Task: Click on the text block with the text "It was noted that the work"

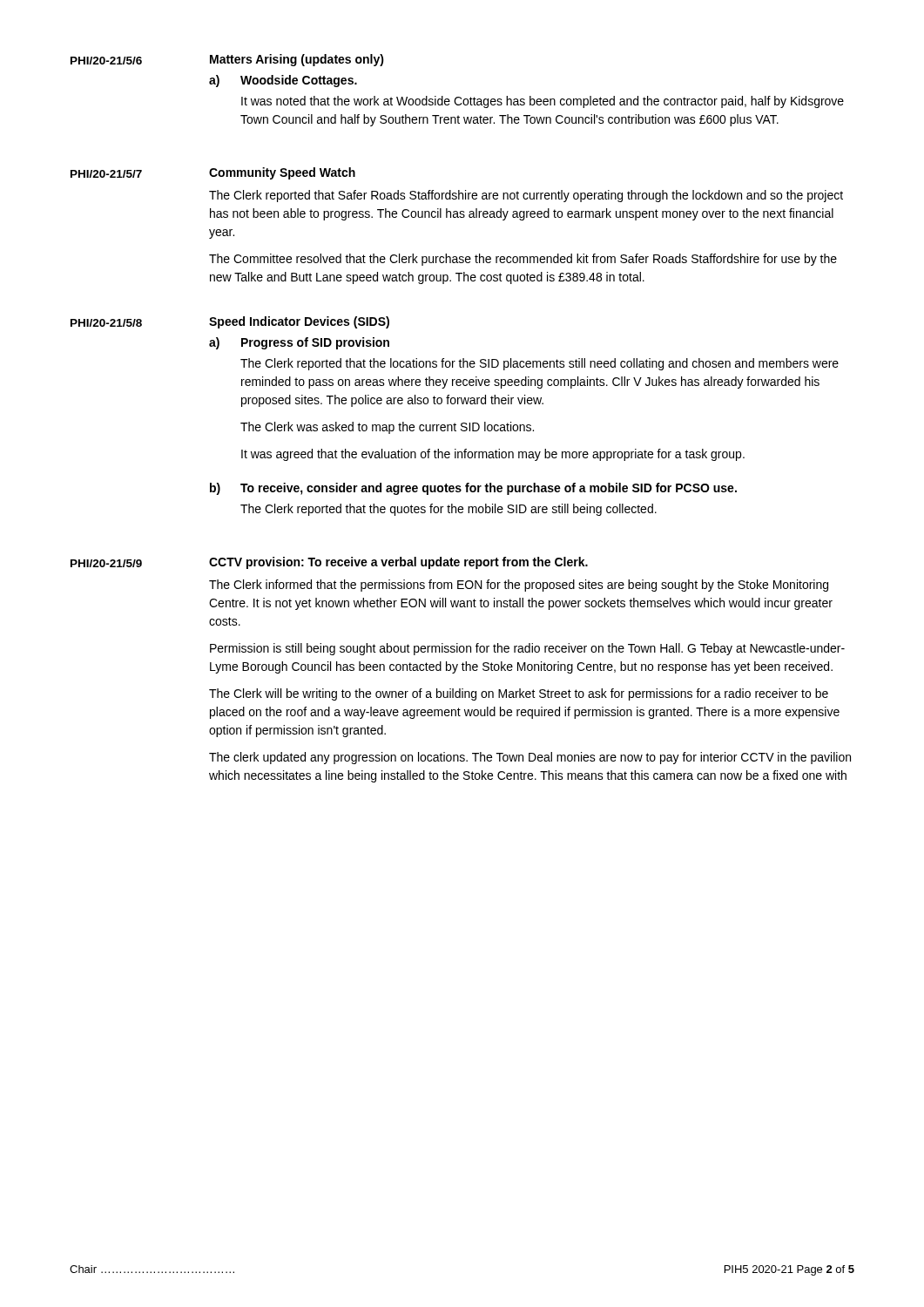Action: 542,110
